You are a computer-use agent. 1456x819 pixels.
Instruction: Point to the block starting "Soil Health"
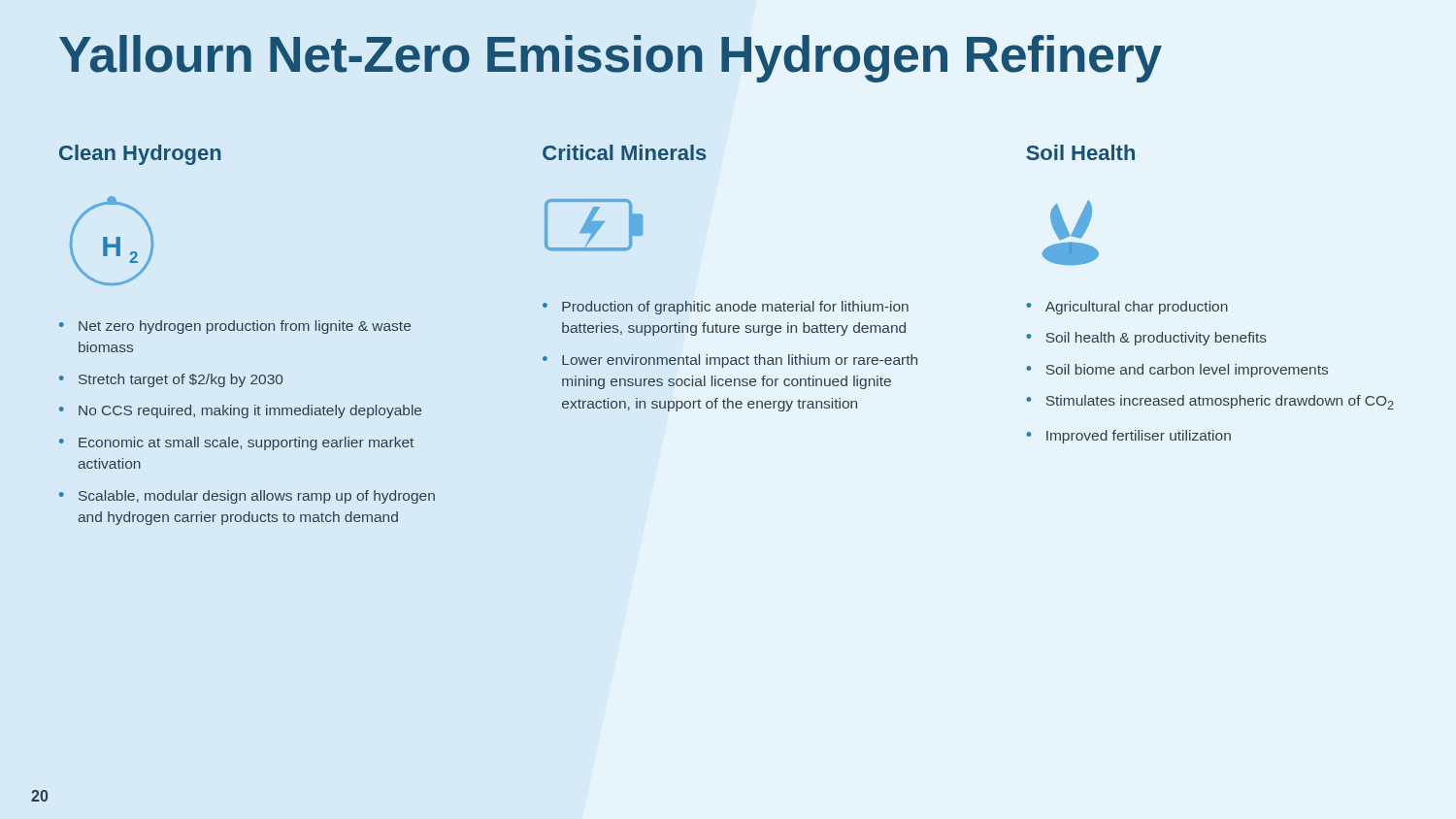1081,153
